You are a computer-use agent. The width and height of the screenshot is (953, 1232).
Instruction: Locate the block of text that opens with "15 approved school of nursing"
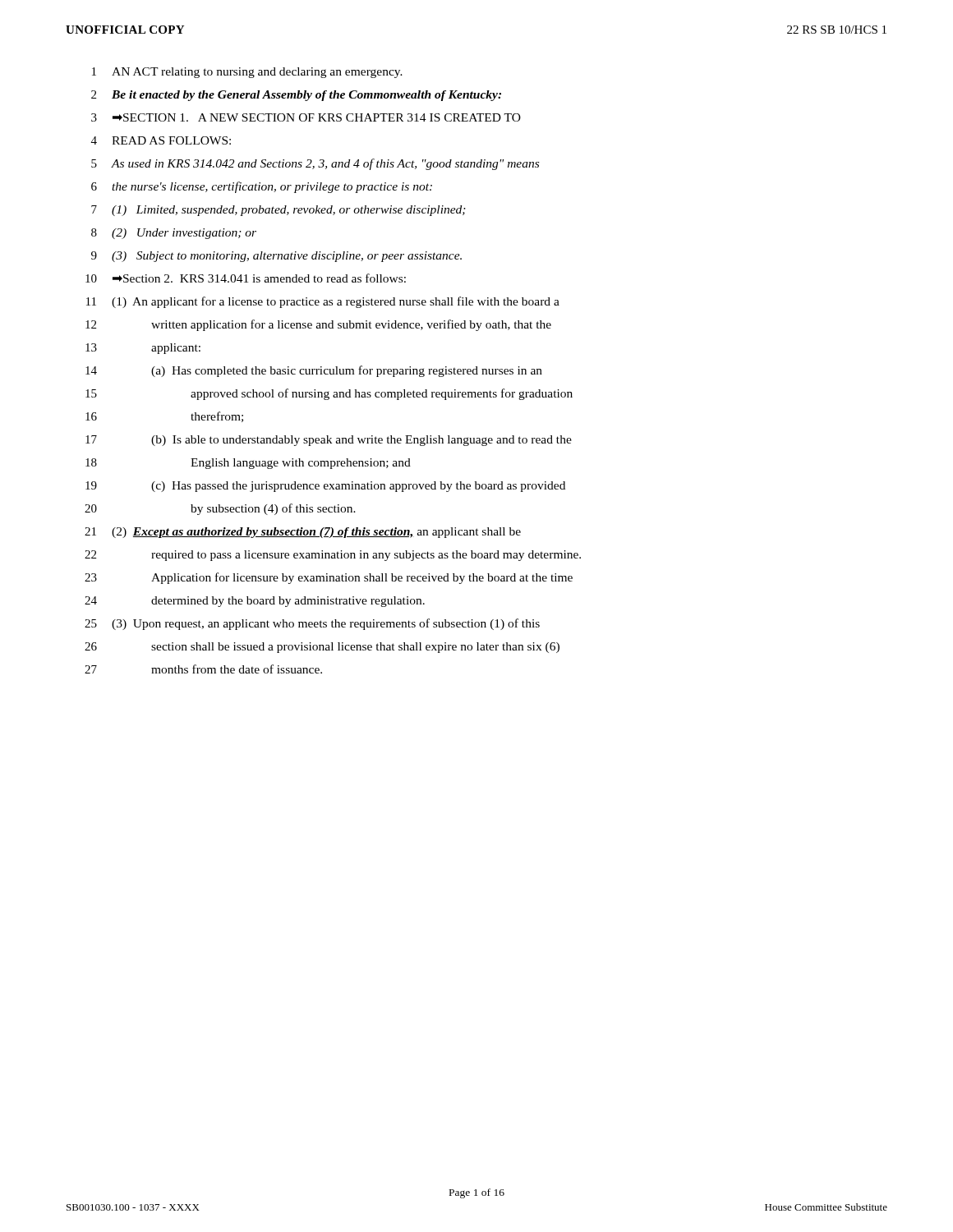pos(476,394)
